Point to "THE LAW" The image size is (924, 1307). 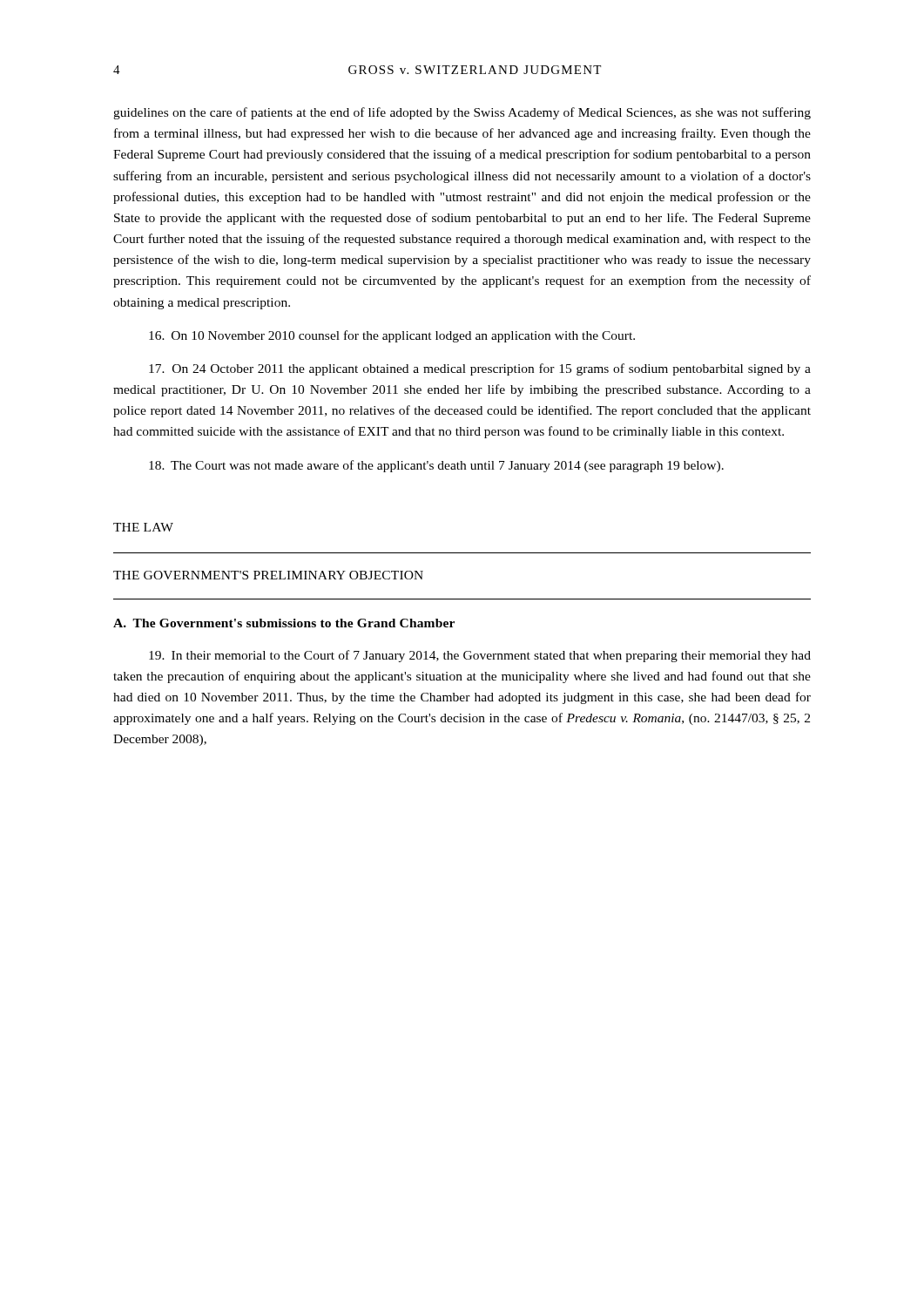point(143,527)
